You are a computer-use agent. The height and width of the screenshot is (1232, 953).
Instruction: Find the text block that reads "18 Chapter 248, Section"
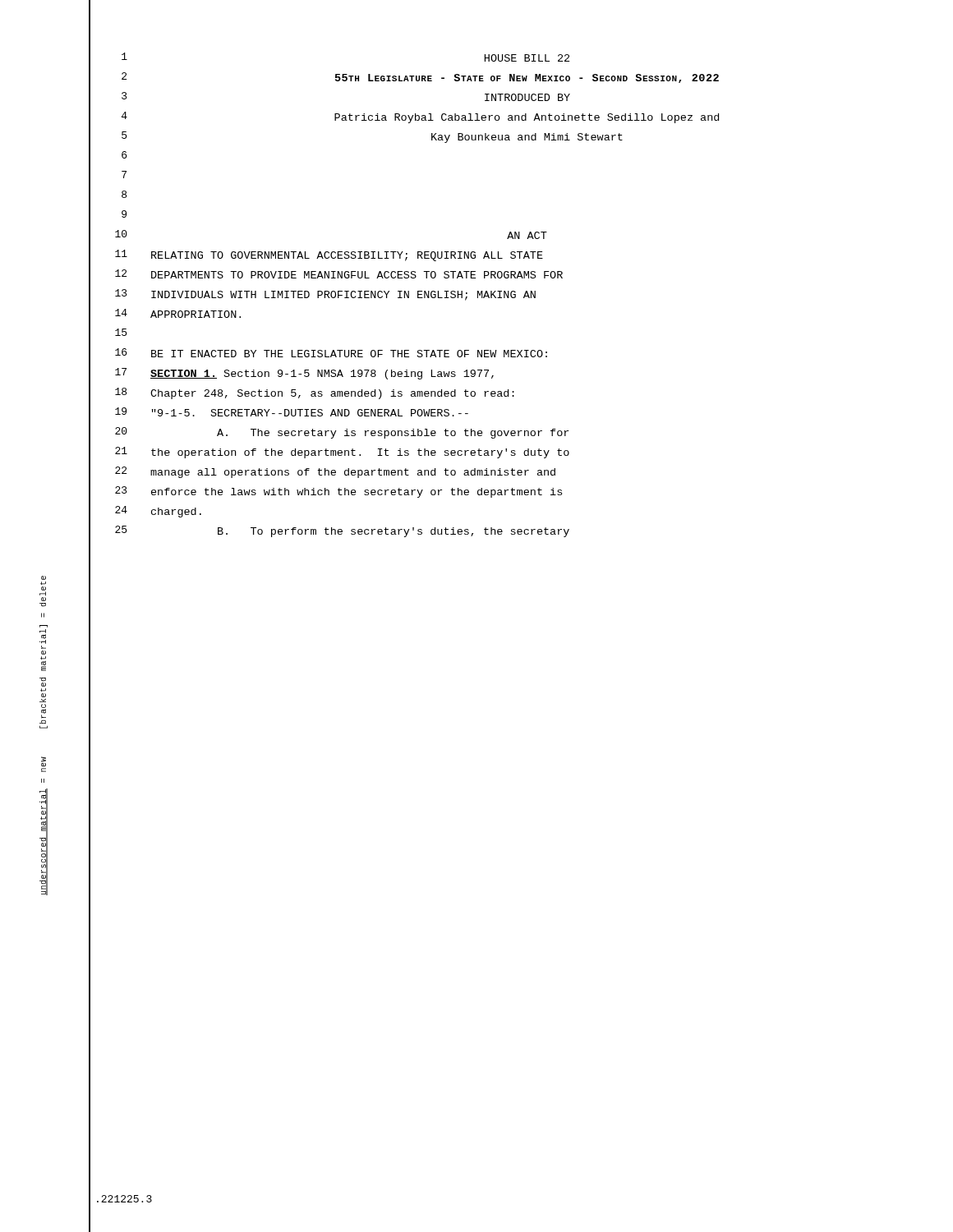pos(497,394)
